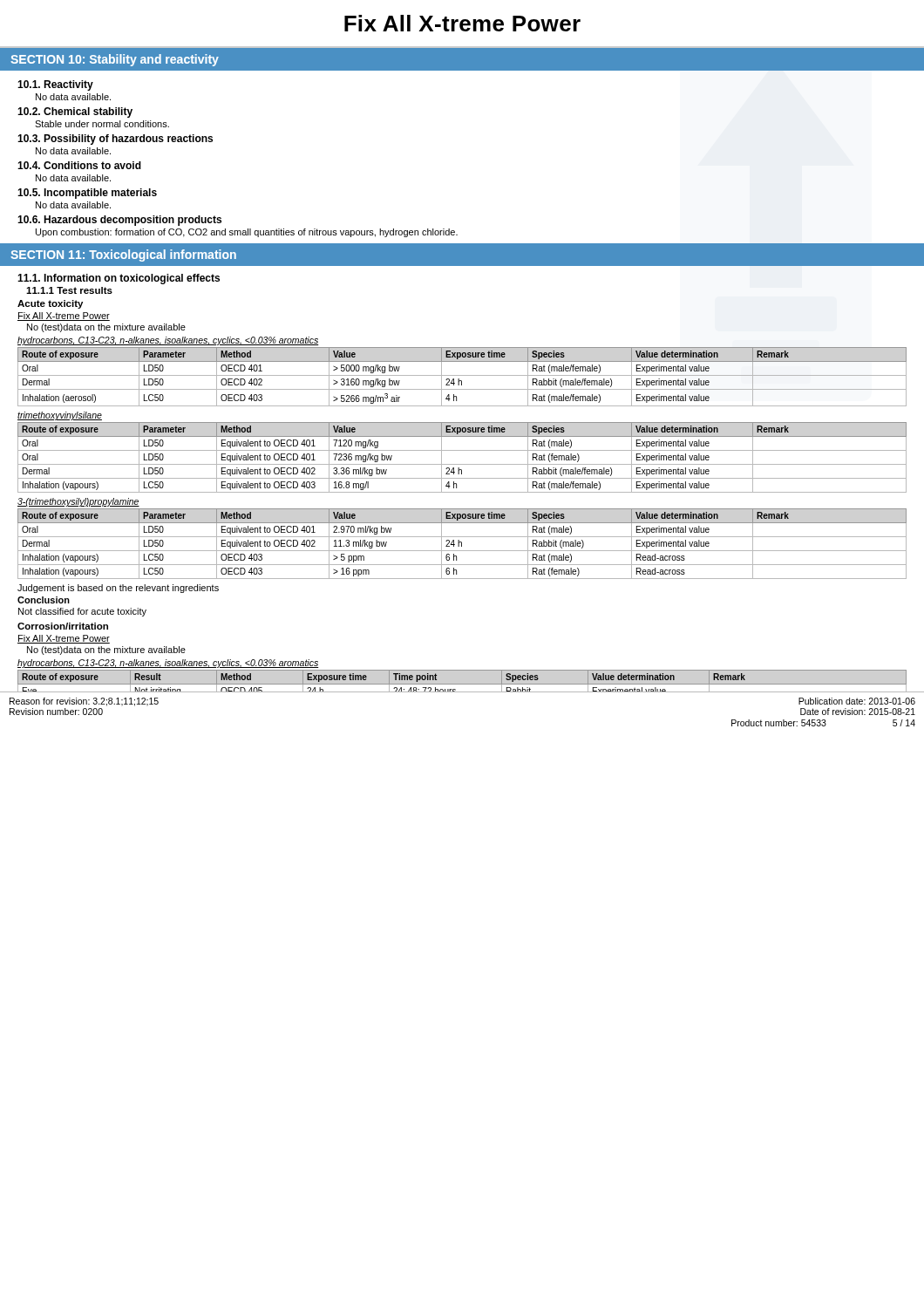Click the section header that begins "11.1. Information on"
This screenshot has height=1308, width=924.
[119, 278]
